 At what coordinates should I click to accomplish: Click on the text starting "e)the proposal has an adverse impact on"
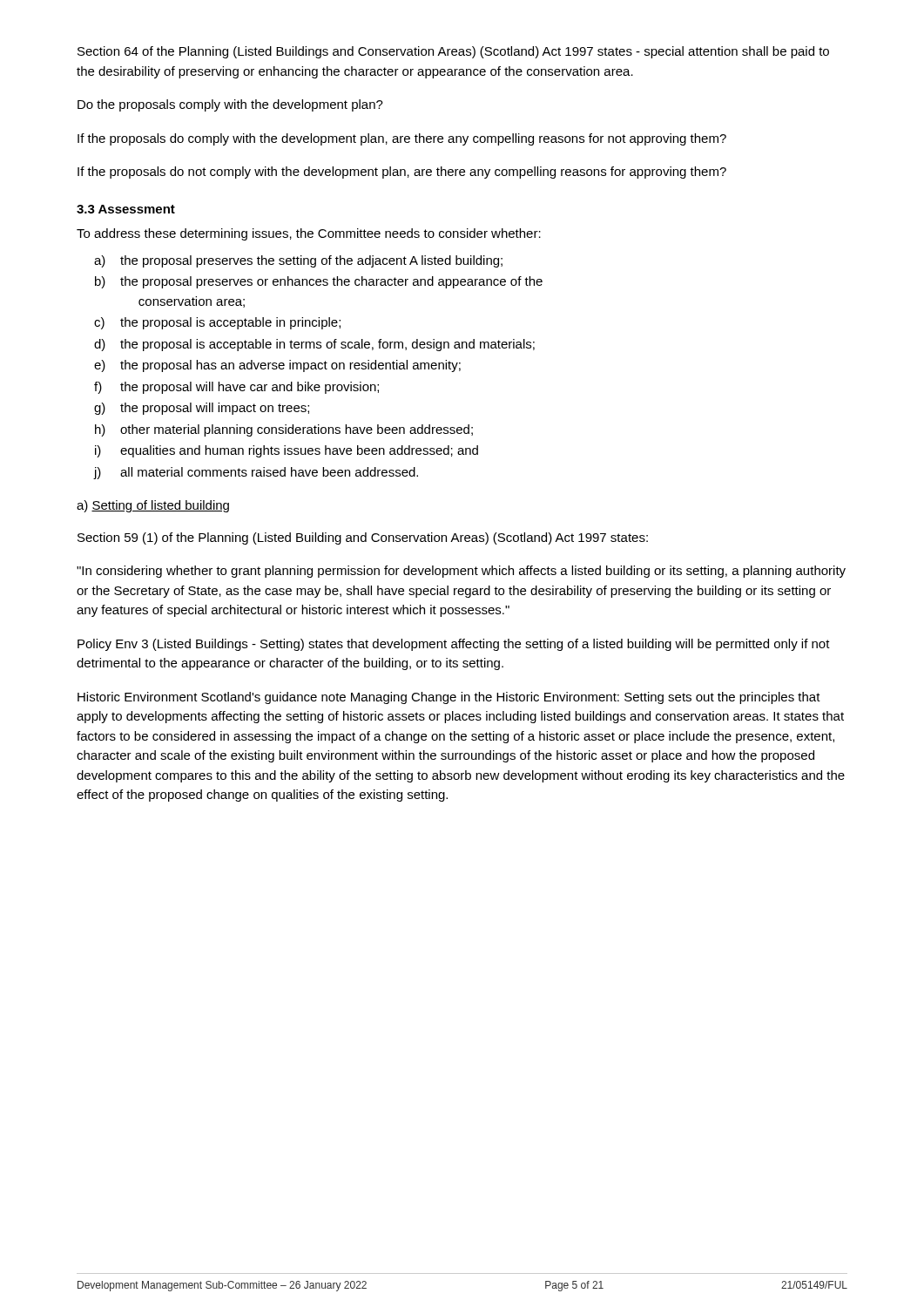pos(278,365)
